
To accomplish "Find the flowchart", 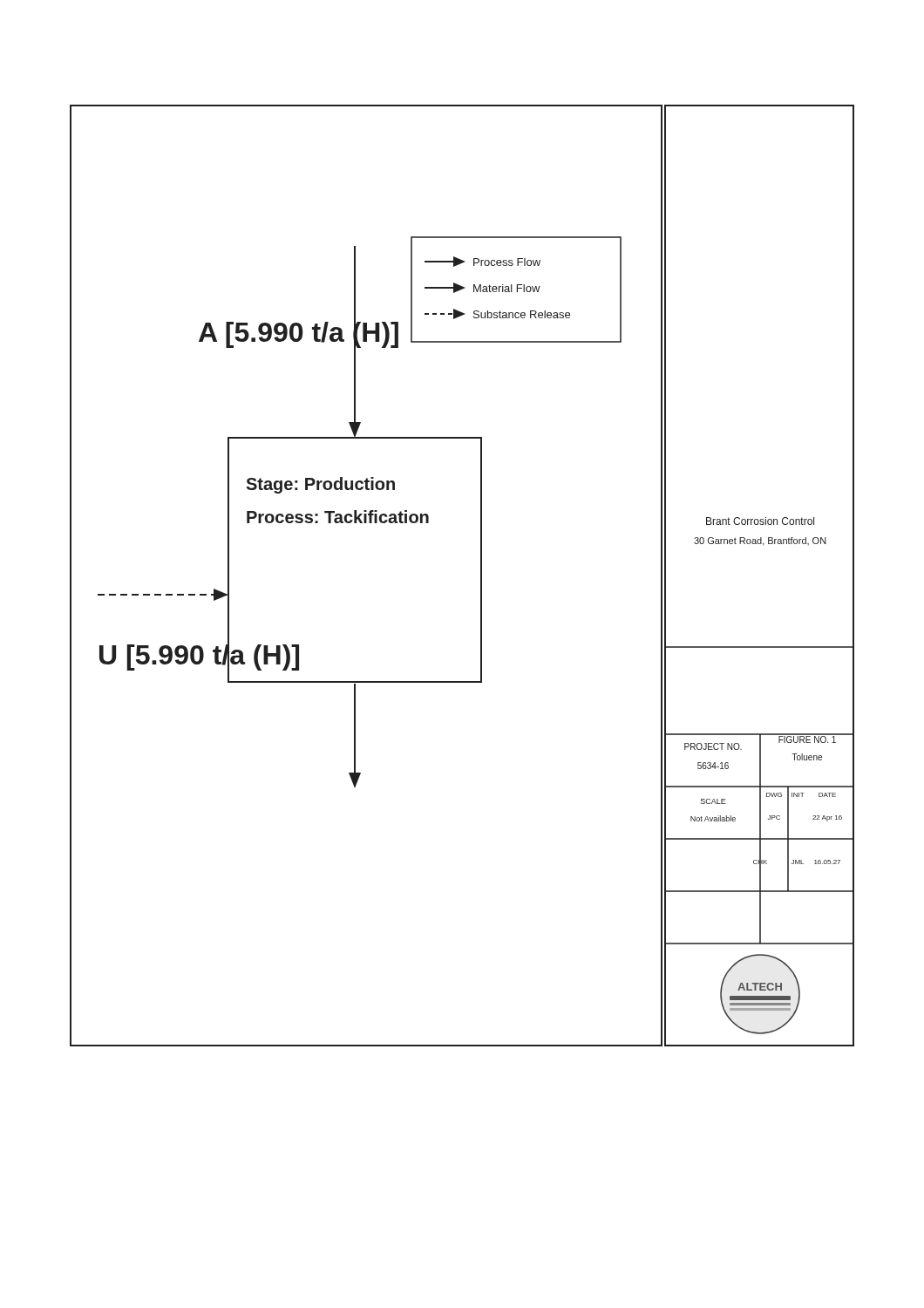I will click(366, 576).
